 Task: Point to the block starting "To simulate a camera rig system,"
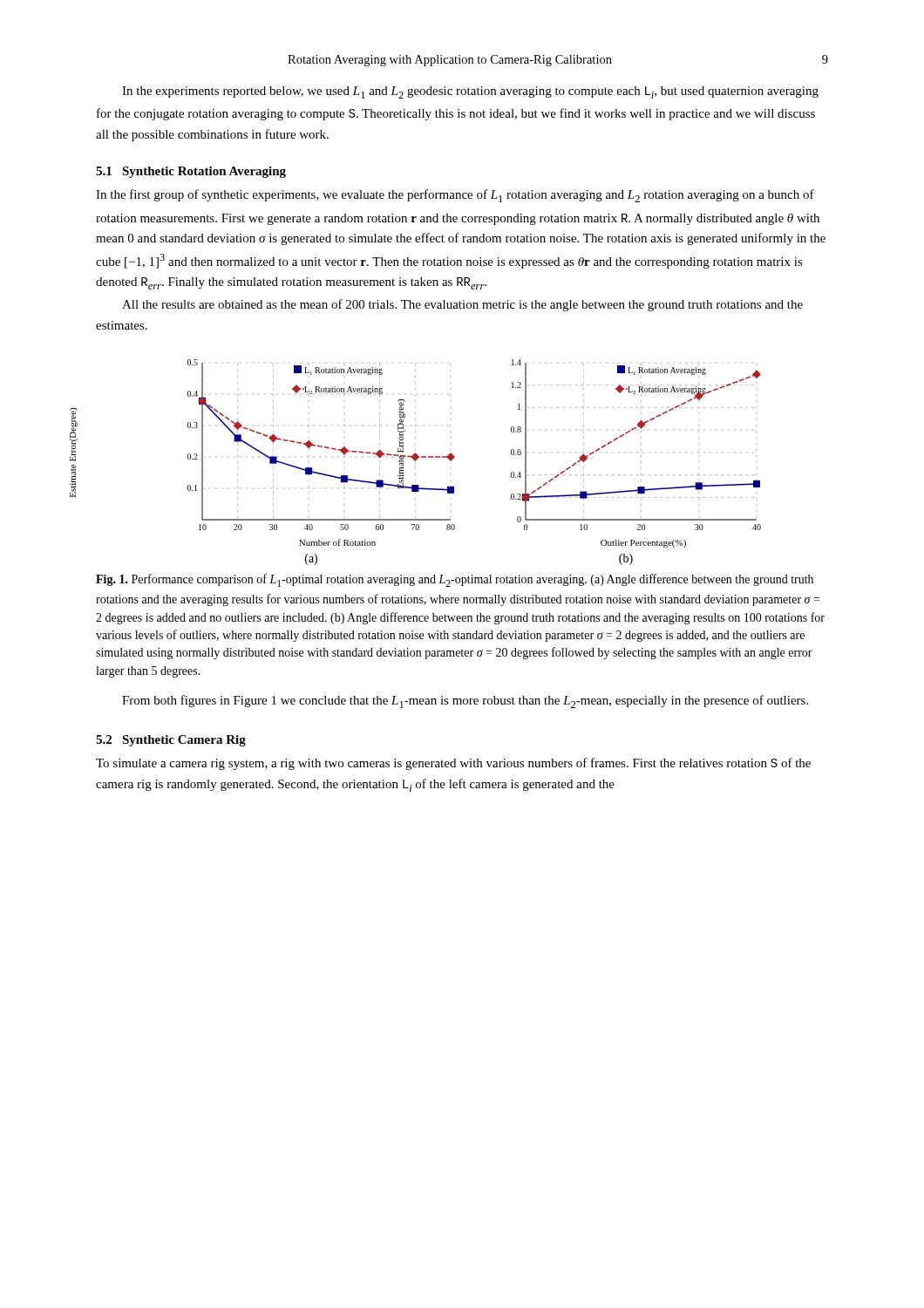462,776
